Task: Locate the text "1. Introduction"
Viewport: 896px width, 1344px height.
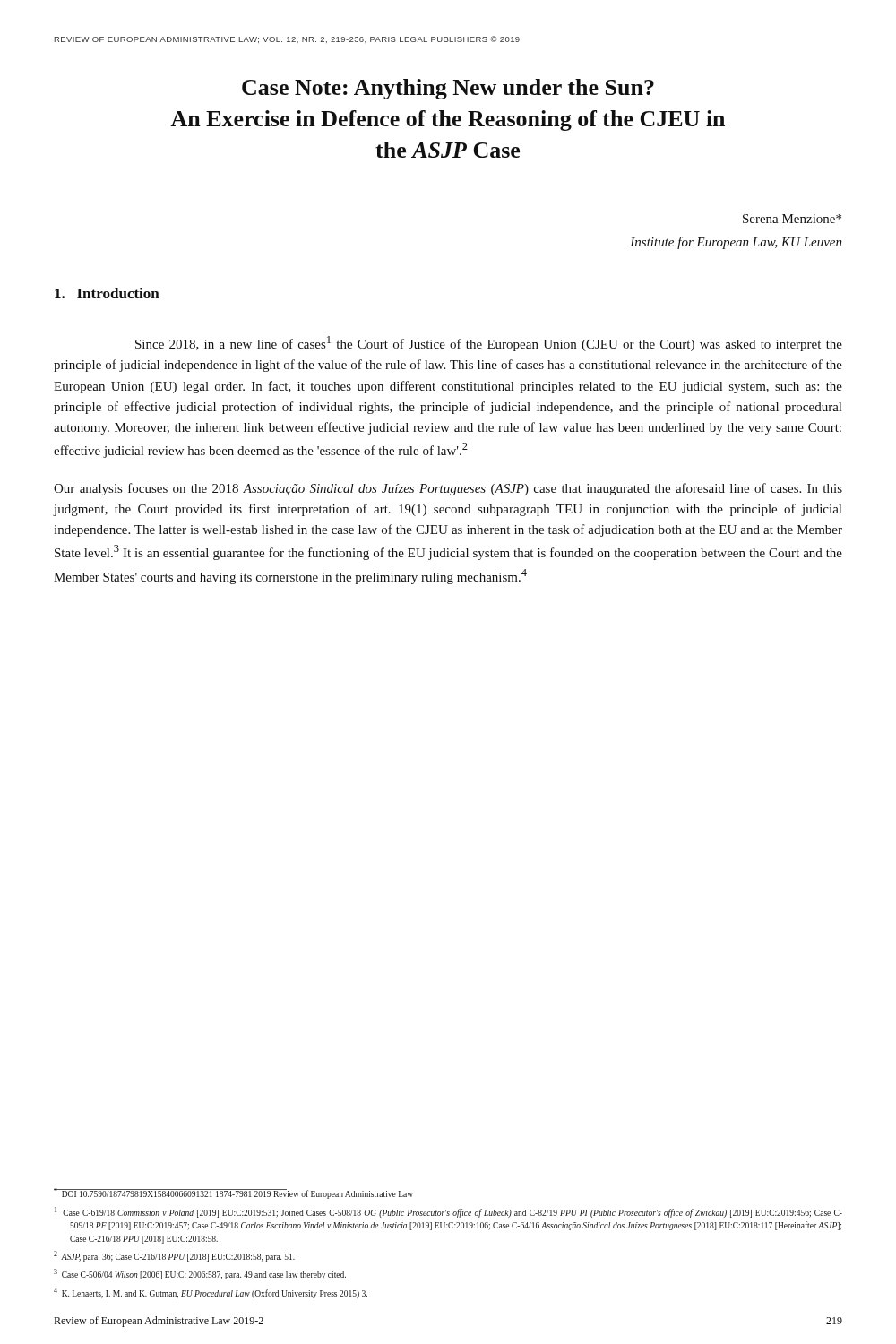Action: [107, 293]
